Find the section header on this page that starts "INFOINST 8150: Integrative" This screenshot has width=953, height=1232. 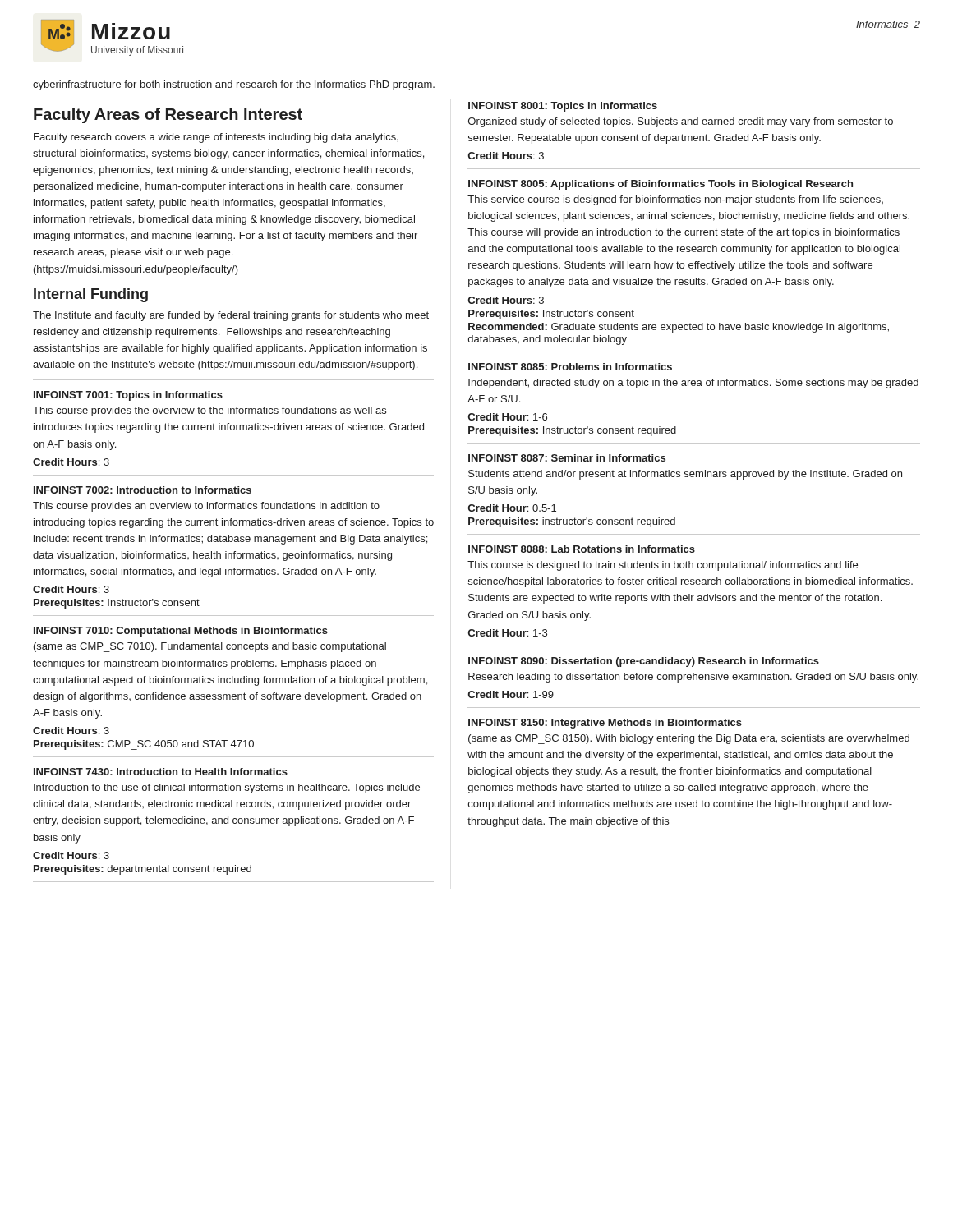[x=605, y=722]
